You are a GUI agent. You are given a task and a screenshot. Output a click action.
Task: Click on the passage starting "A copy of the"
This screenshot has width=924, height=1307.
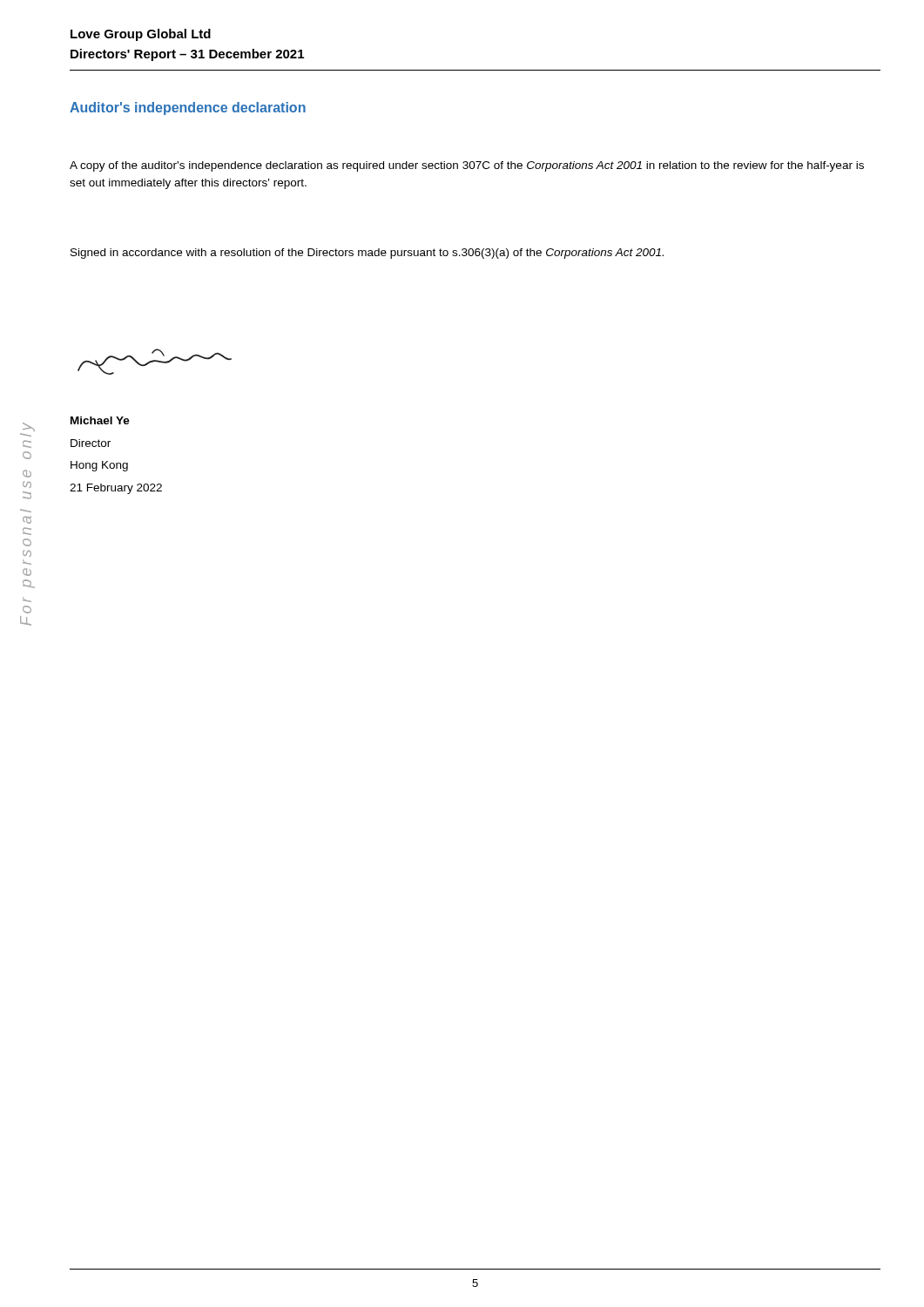pyautogui.click(x=467, y=174)
